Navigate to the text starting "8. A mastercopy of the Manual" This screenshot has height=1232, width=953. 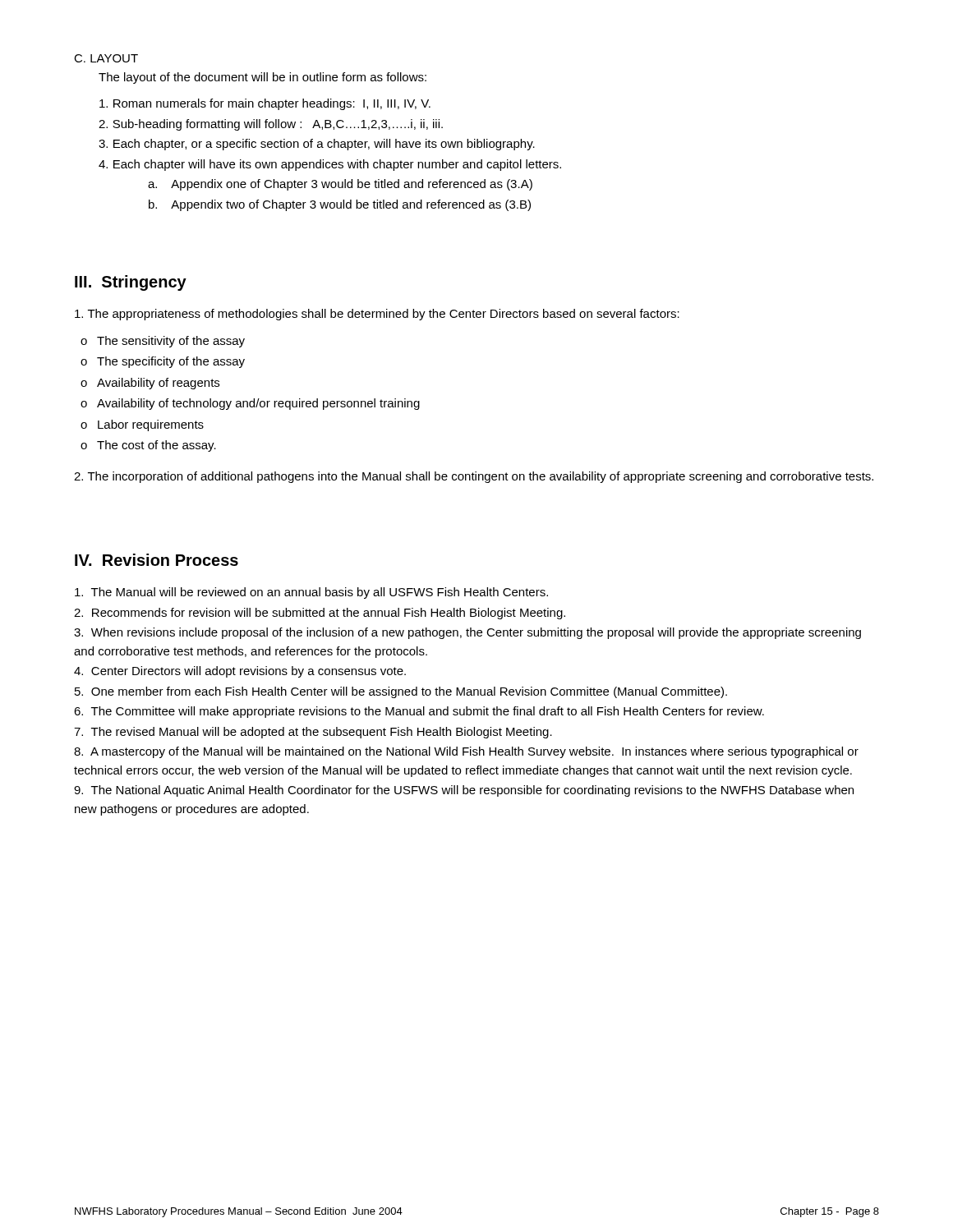point(466,760)
